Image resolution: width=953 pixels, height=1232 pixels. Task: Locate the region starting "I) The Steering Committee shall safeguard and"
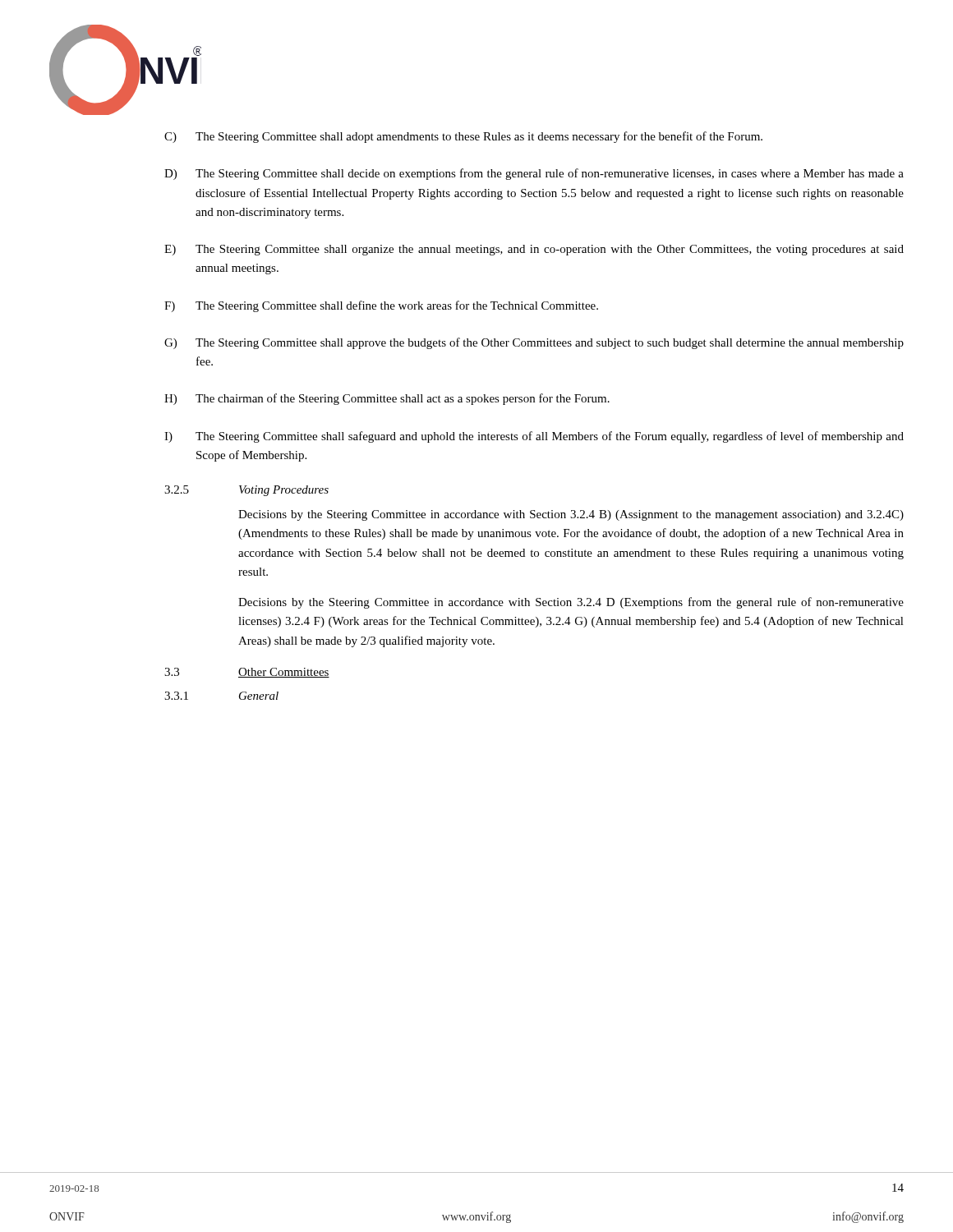(x=534, y=446)
